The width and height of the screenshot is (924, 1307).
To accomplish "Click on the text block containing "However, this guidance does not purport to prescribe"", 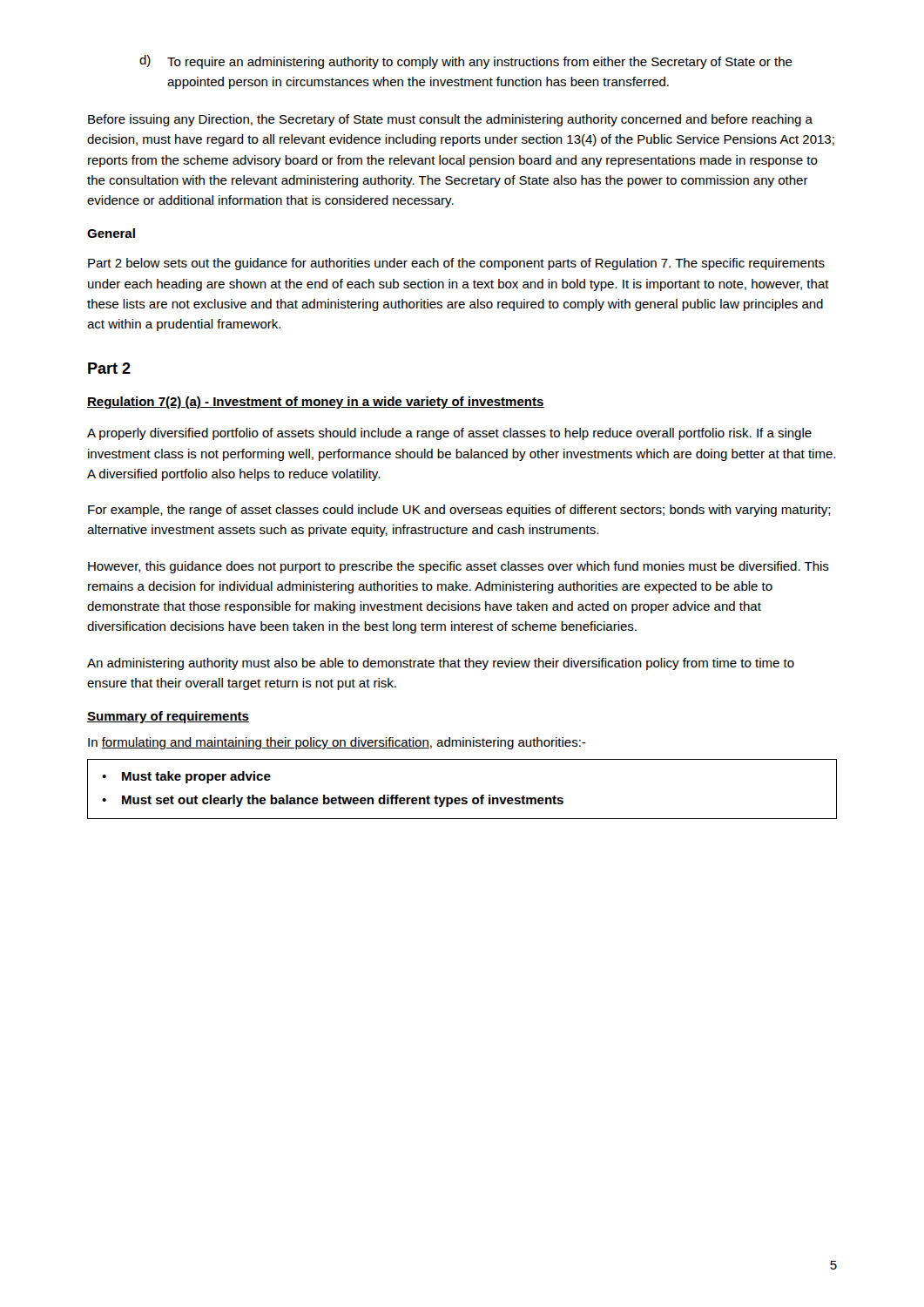I will [458, 596].
